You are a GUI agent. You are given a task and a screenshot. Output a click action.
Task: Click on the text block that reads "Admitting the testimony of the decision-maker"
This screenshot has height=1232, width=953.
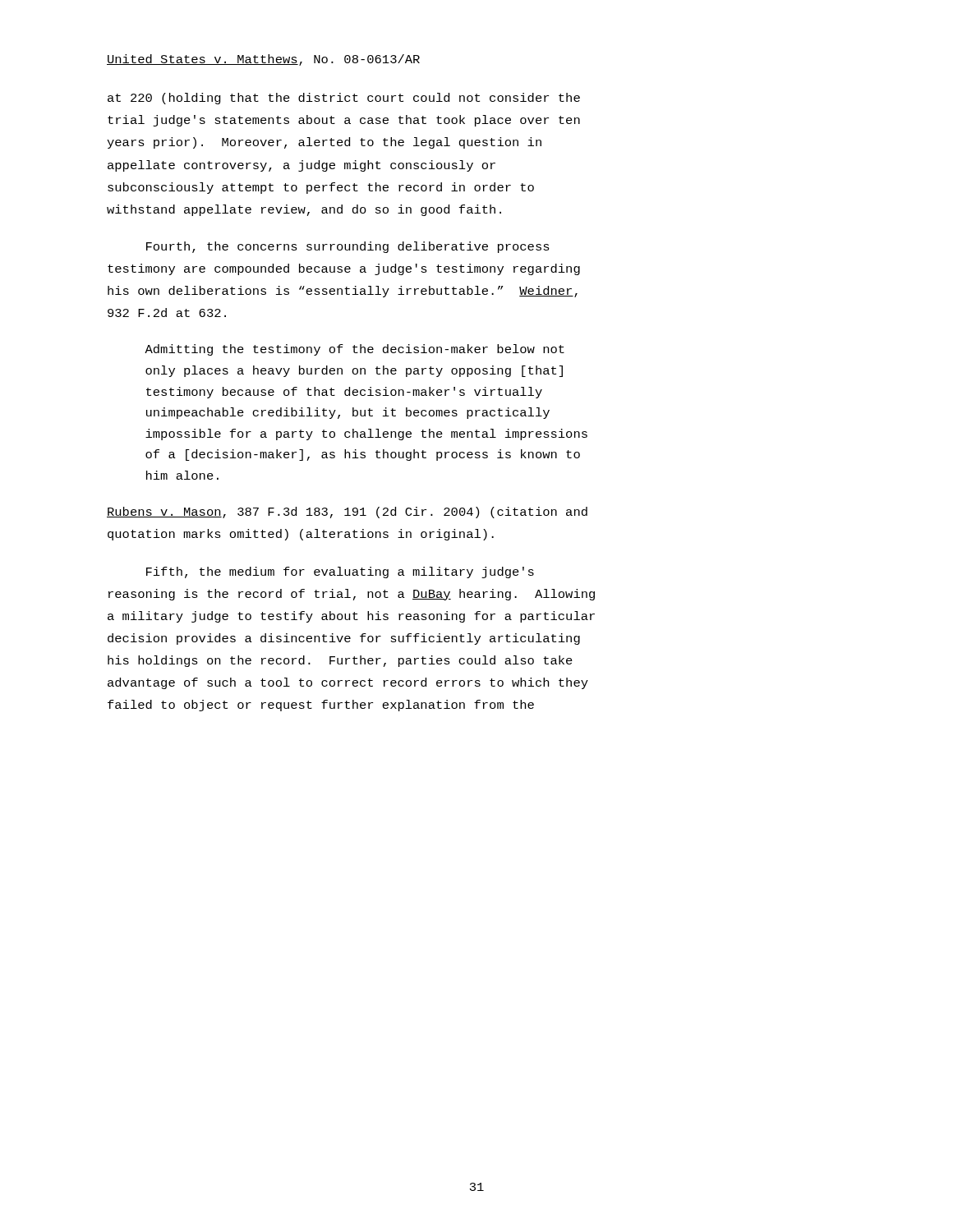point(367,413)
